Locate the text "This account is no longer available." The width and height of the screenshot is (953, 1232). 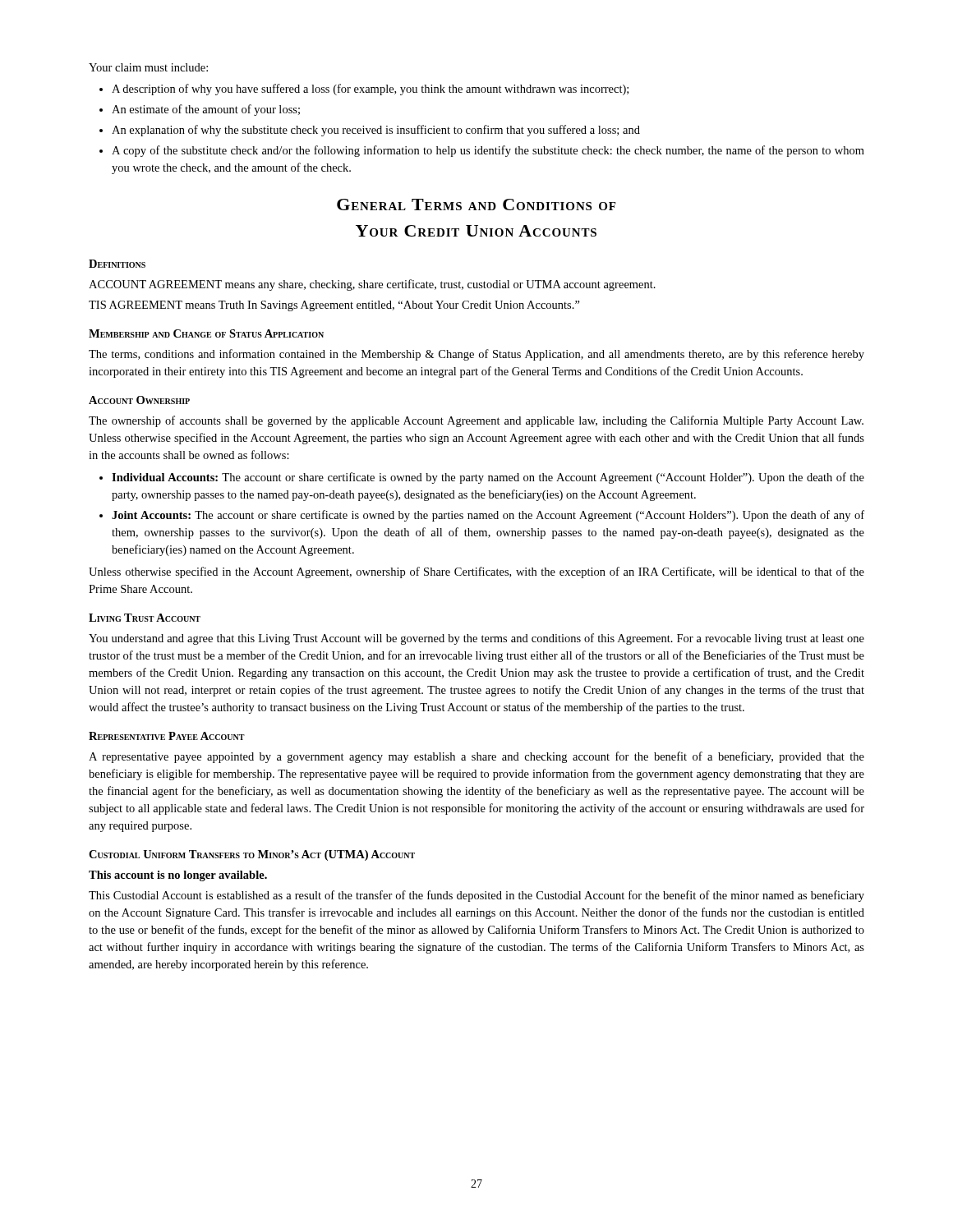[x=178, y=875]
